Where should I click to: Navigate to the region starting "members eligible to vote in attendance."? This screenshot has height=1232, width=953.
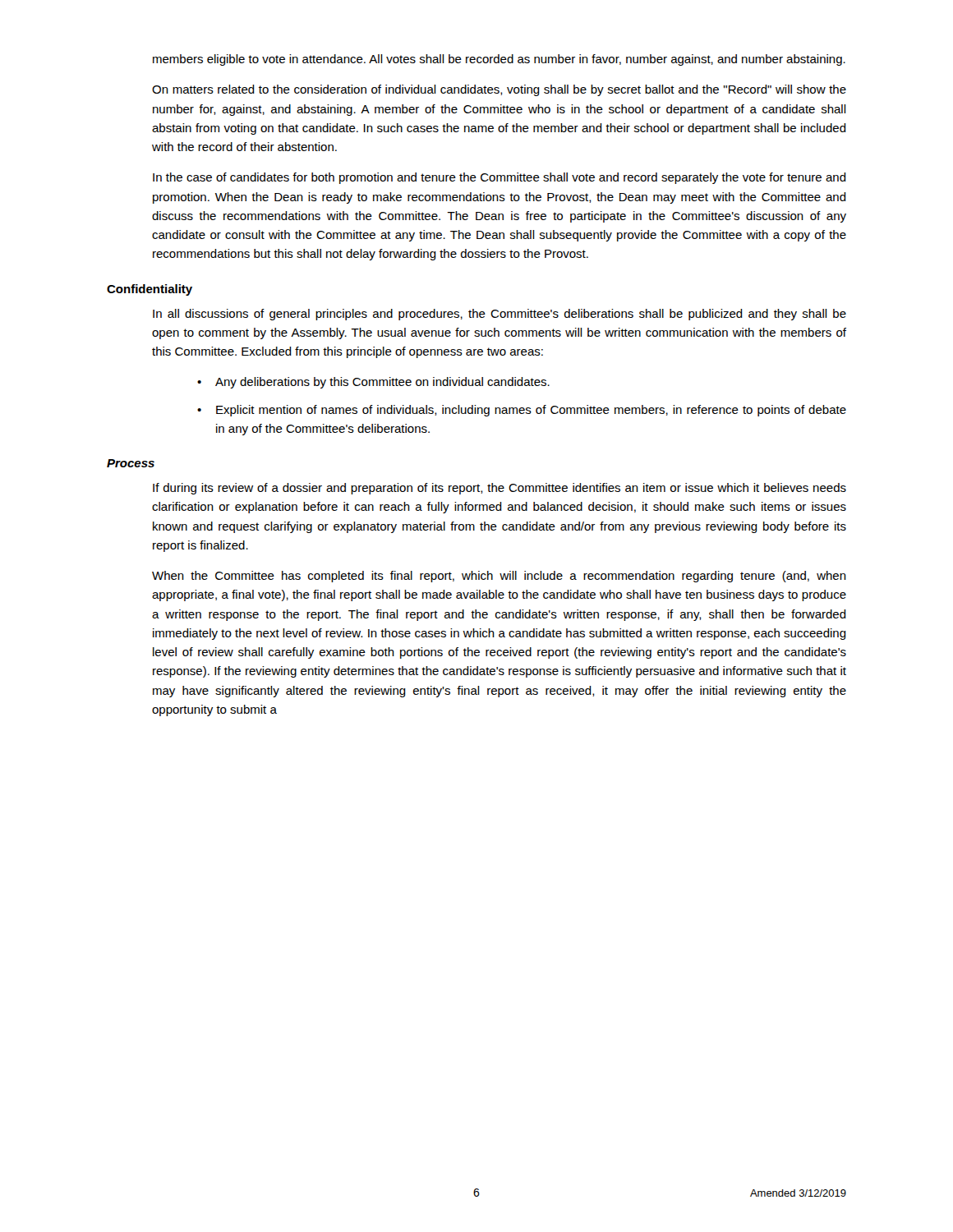499,59
